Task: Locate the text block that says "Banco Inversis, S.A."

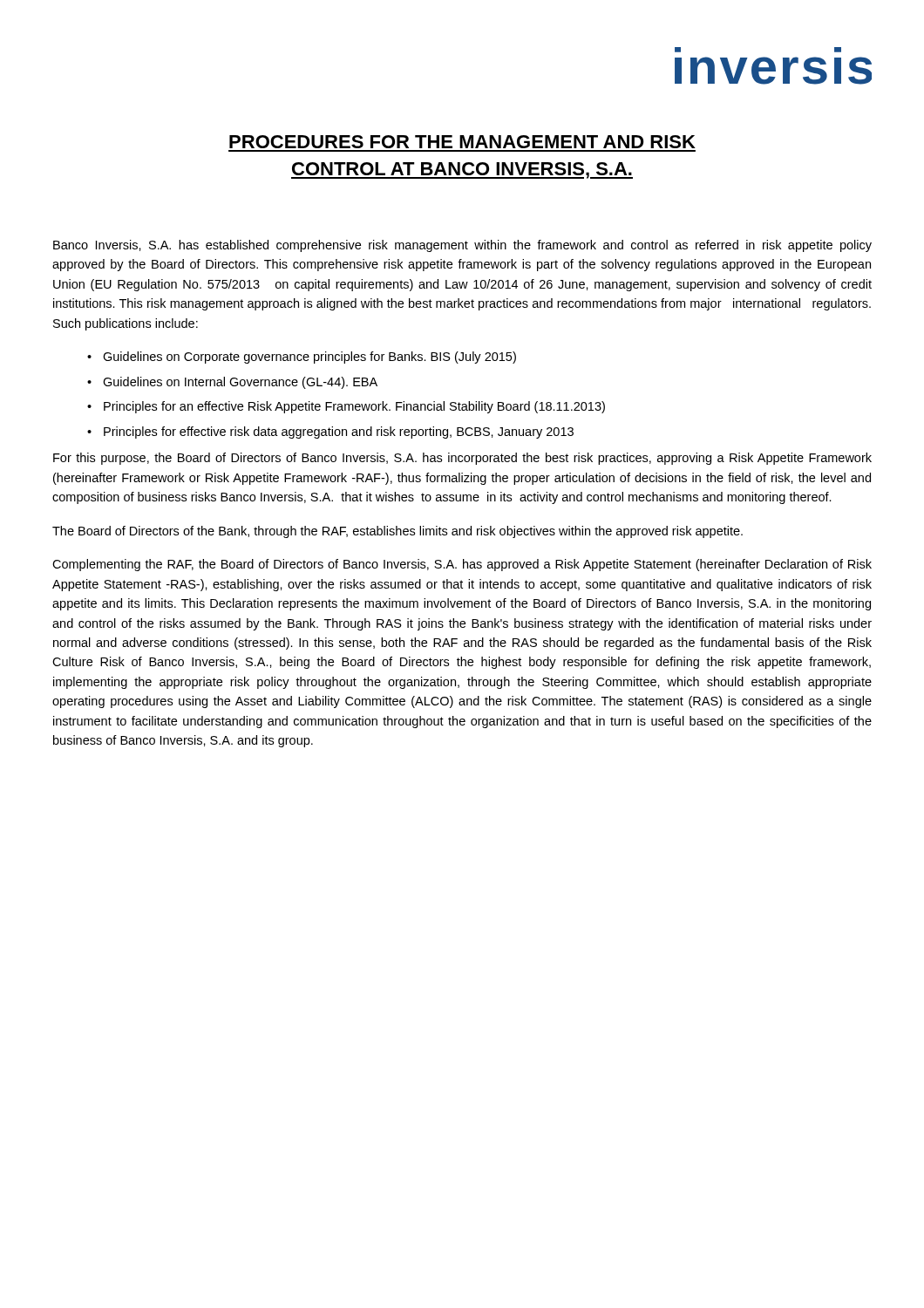Action: pos(462,284)
